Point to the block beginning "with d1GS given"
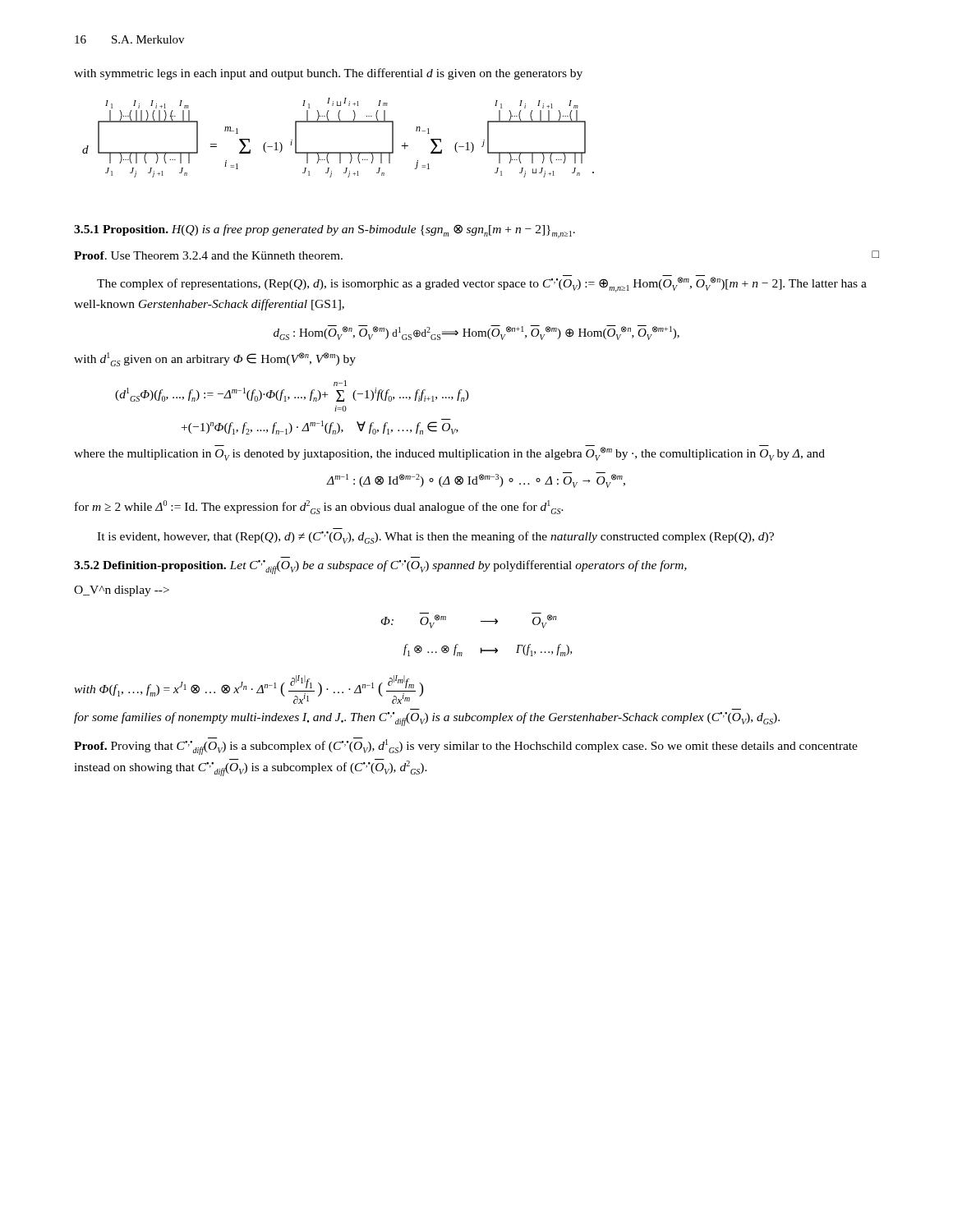Image resolution: width=953 pixels, height=1232 pixels. coord(215,360)
